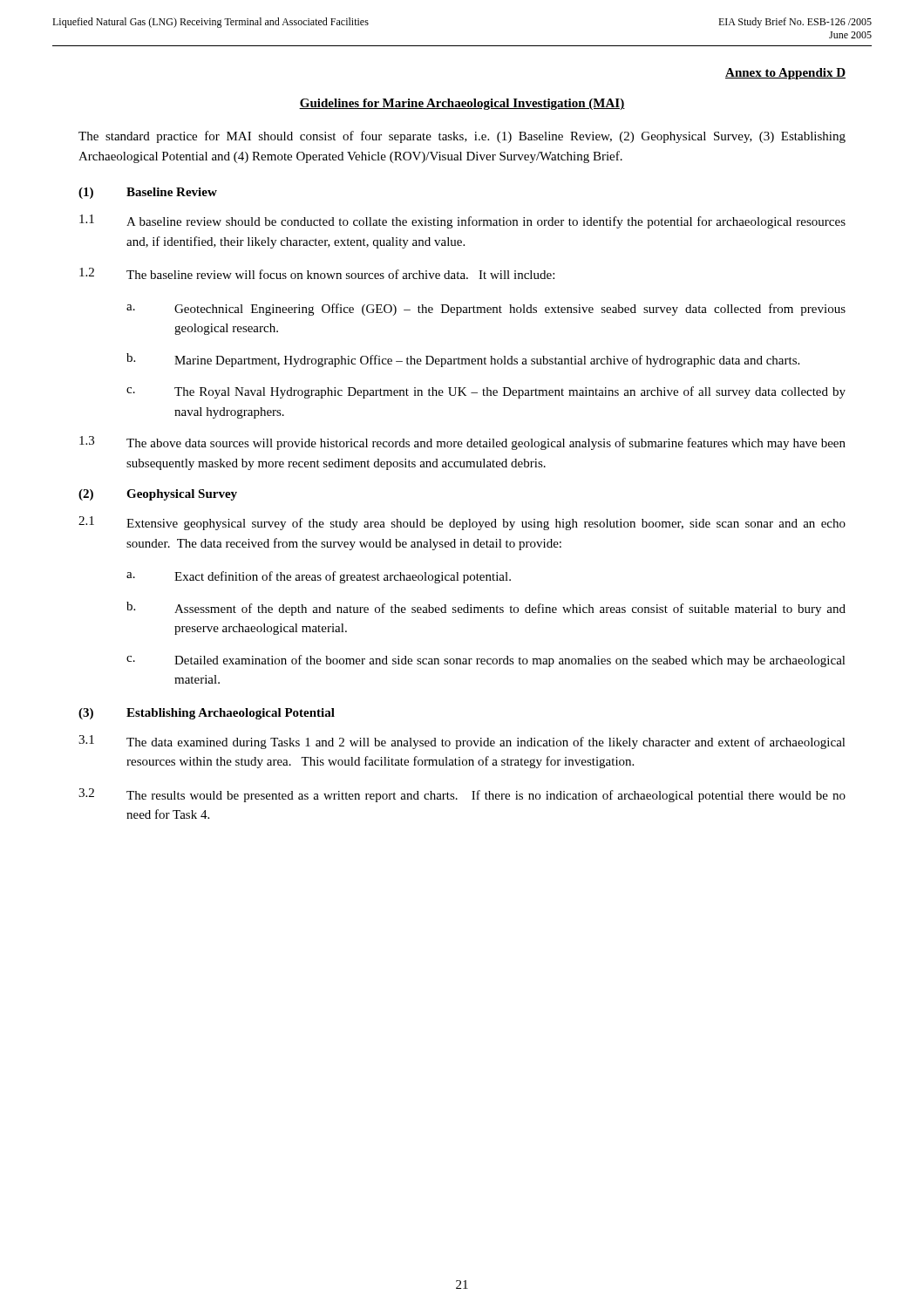924x1308 pixels.
Task: Select the passage starting "Guidelines for Marine Archaeological Investigation (MAI)"
Action: click(x=462, y=103)
